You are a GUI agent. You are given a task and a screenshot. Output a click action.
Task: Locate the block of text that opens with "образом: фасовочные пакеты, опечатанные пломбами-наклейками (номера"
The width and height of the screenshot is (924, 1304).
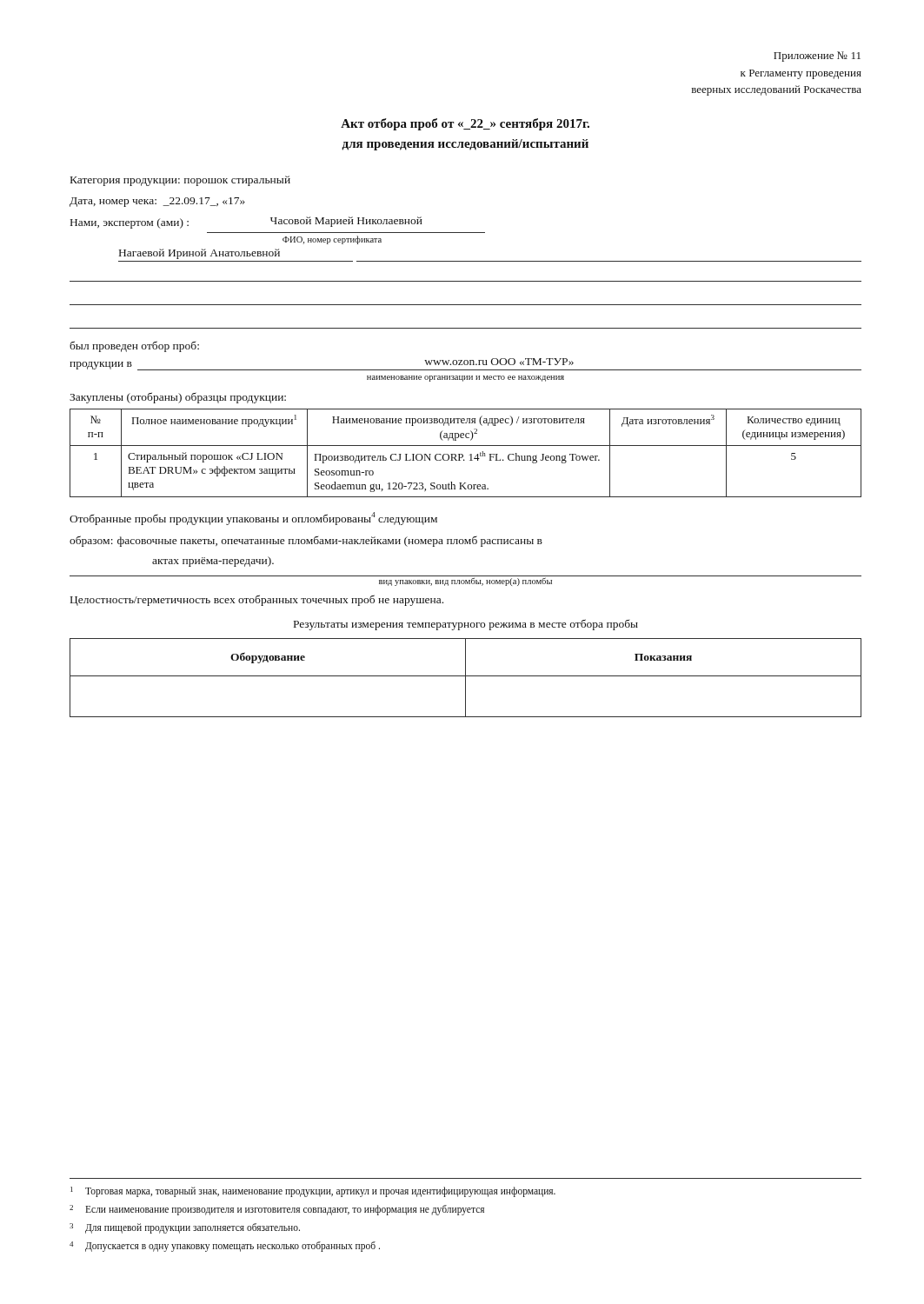point(306,551)
